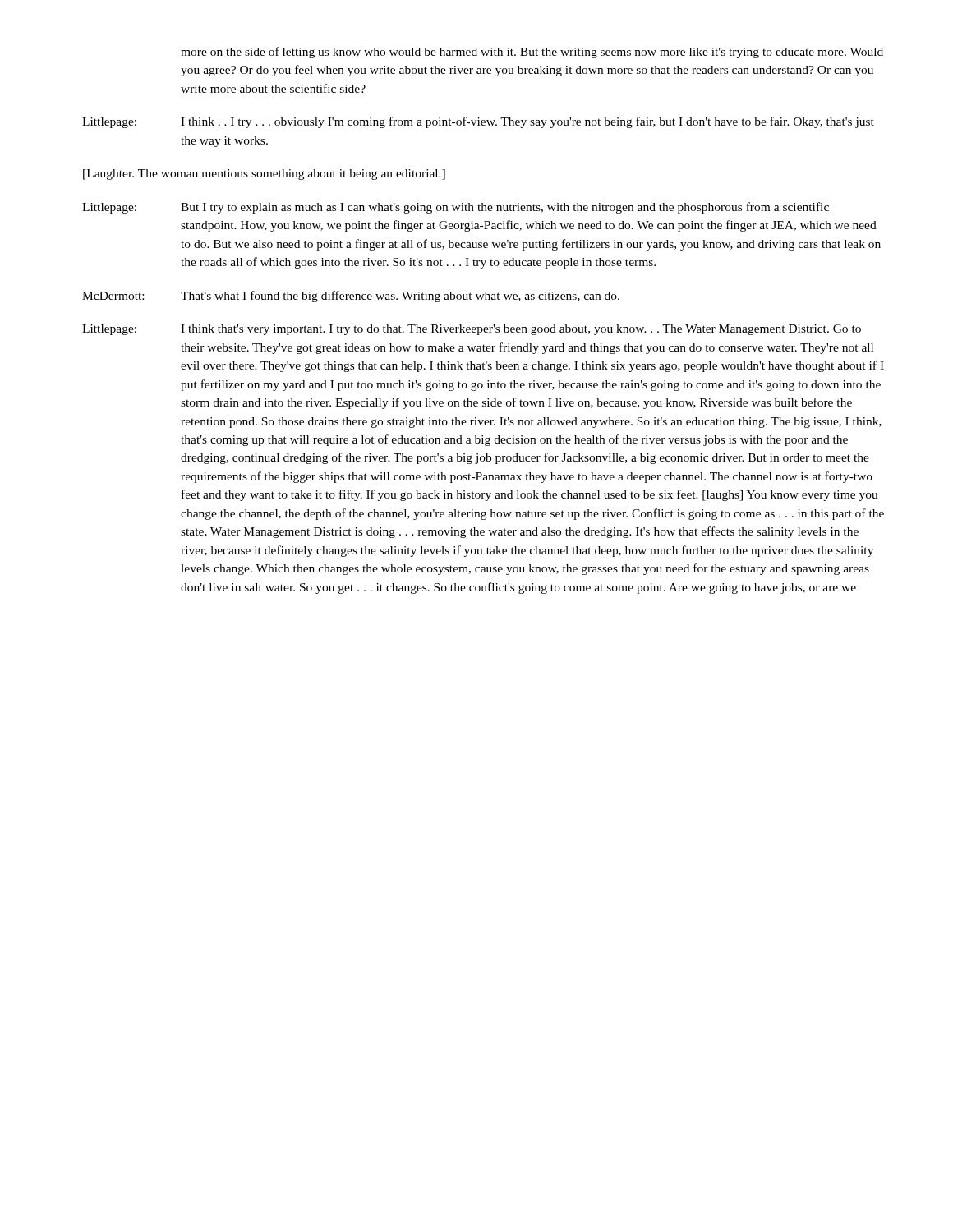
Task: Find the text block starting "[Laughter. The woman mentions something about"
Action: (x=264, y=173)
